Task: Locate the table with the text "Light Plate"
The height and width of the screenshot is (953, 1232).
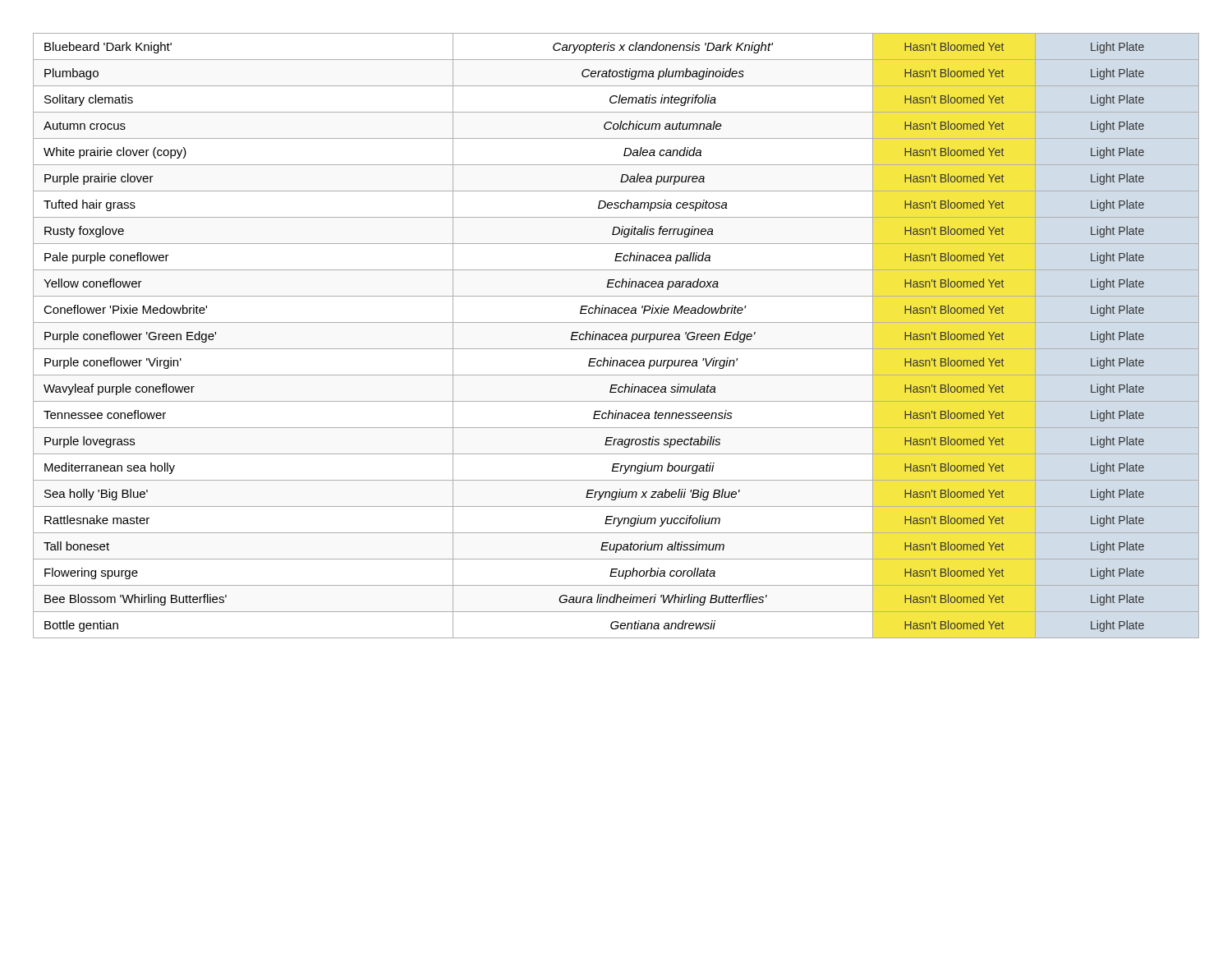Action: click(x=616, y=336)
